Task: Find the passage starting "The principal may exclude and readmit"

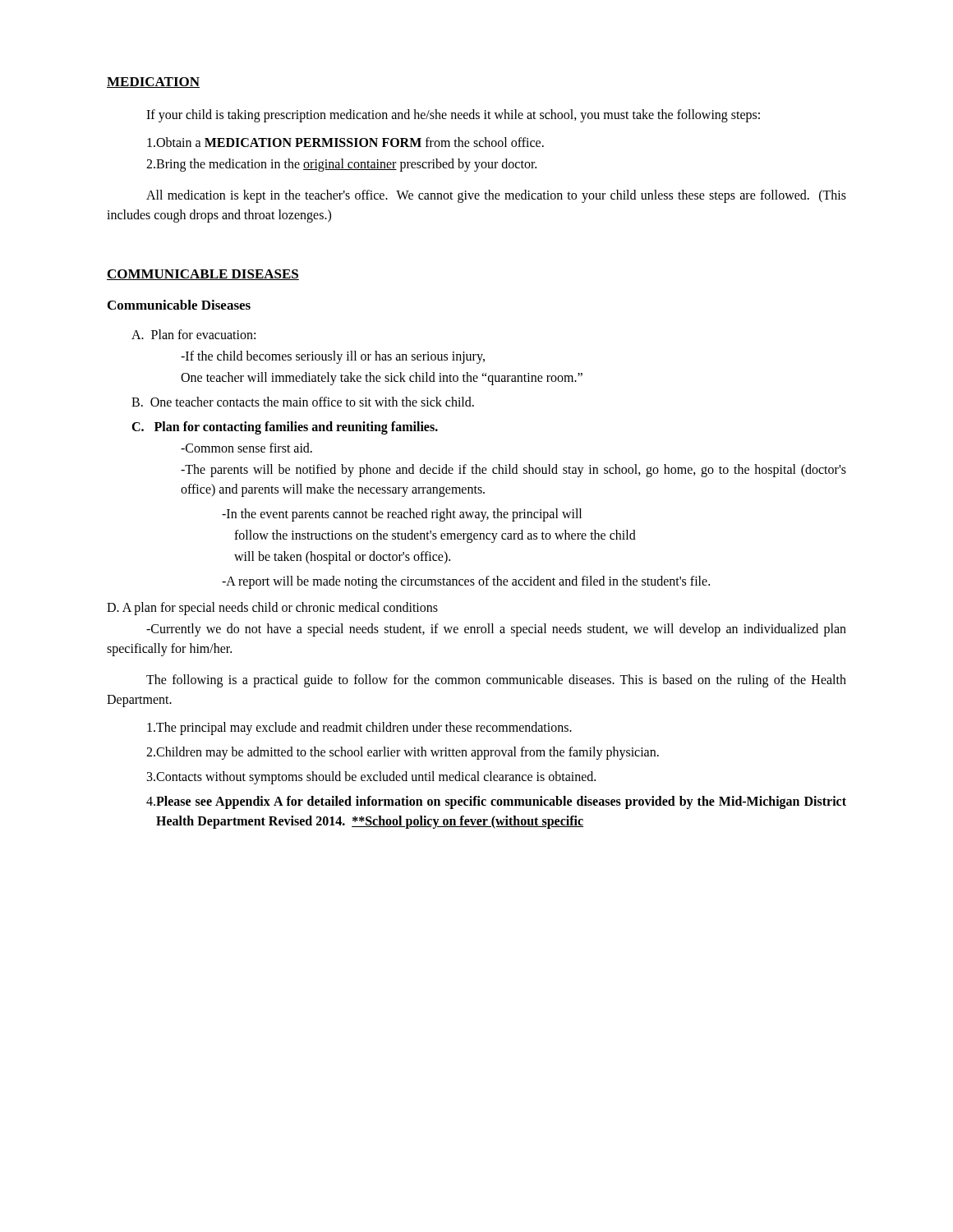Action: (476, 728)
